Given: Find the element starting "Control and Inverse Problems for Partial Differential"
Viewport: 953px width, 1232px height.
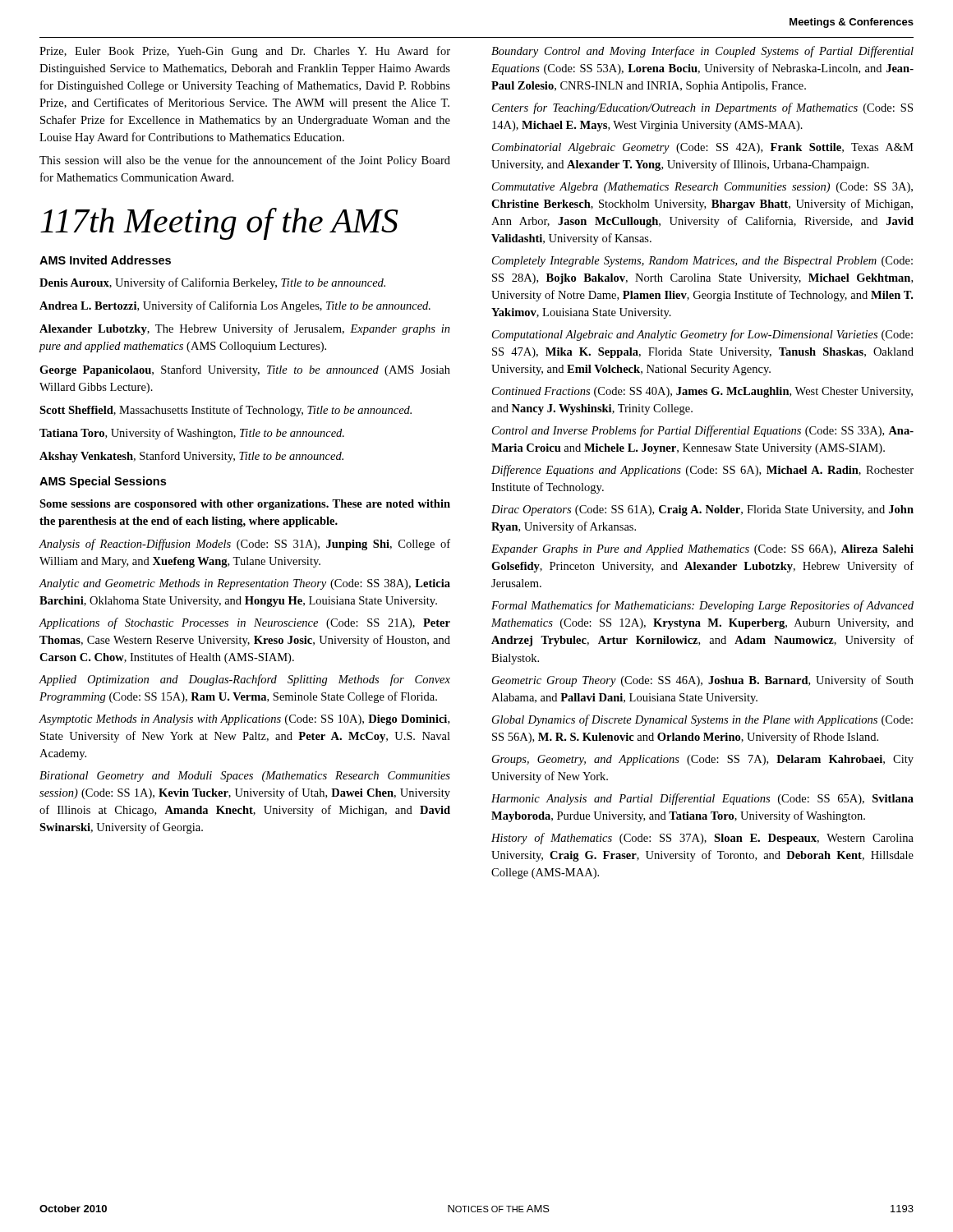Looking at the screenshot, I should coord(702,440).
